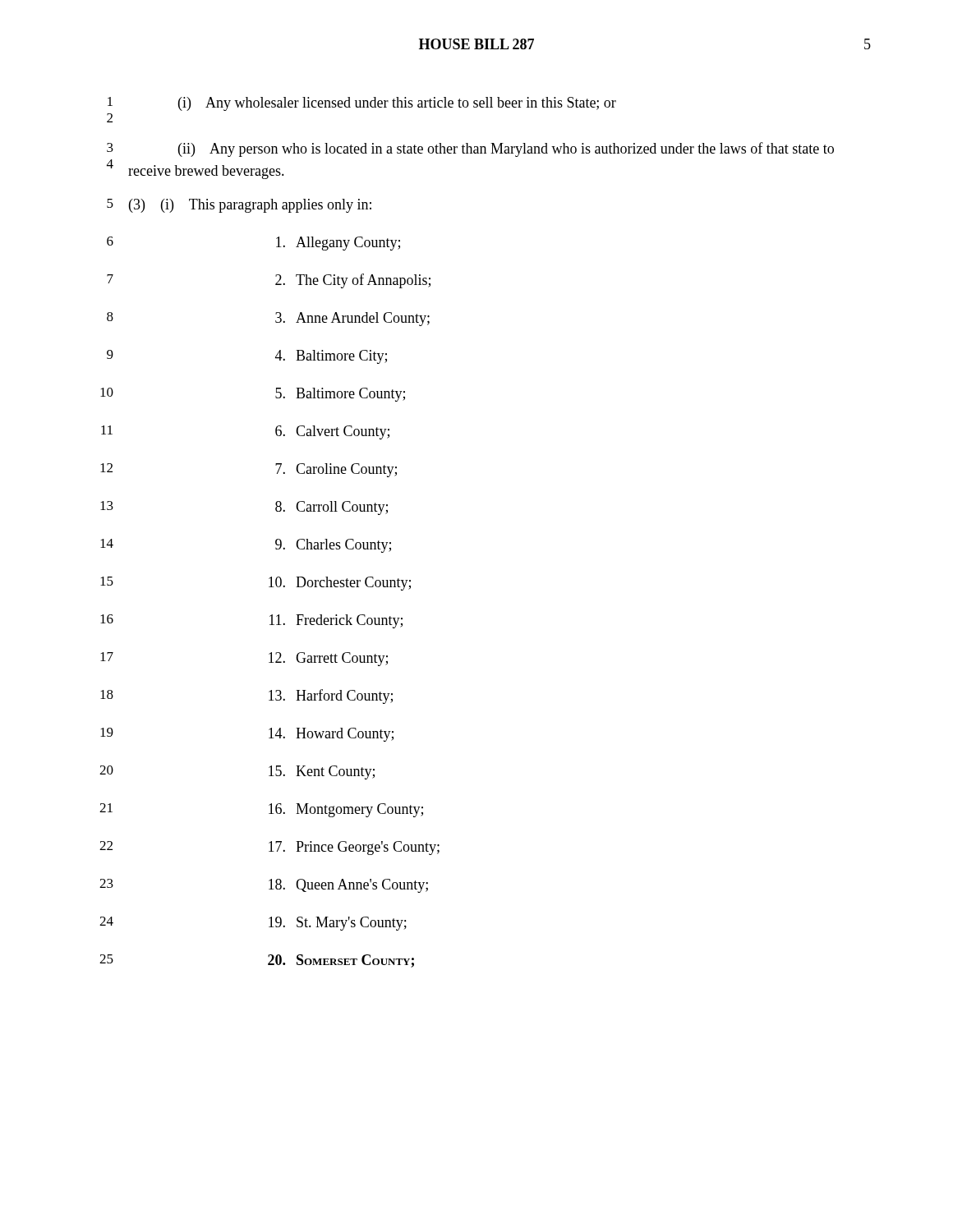Locate the text "13 8. Carroll County;"
The image size is (953, 1232).
111,508
